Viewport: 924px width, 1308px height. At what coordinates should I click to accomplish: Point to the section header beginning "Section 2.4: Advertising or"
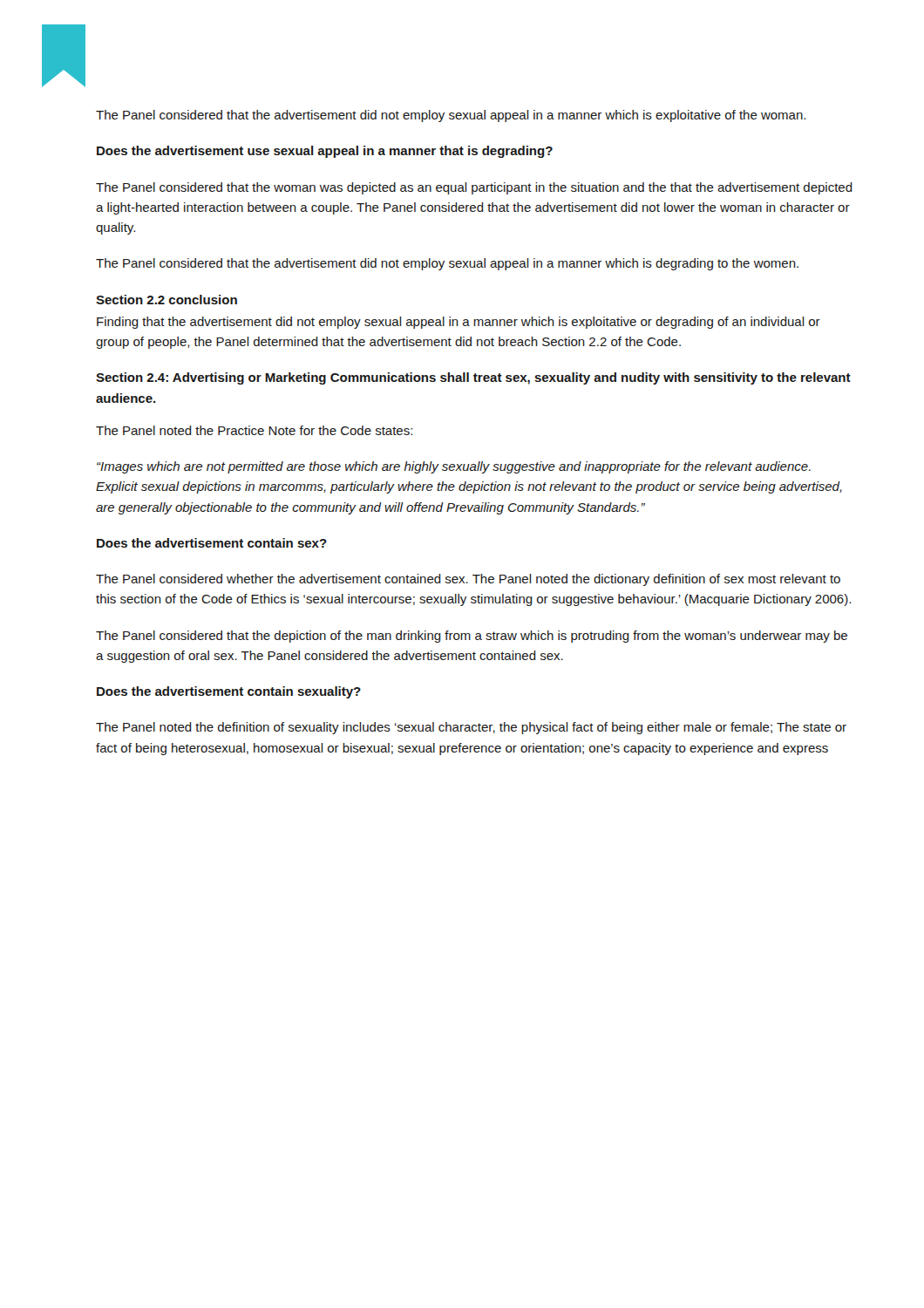(x=473, y=387)
